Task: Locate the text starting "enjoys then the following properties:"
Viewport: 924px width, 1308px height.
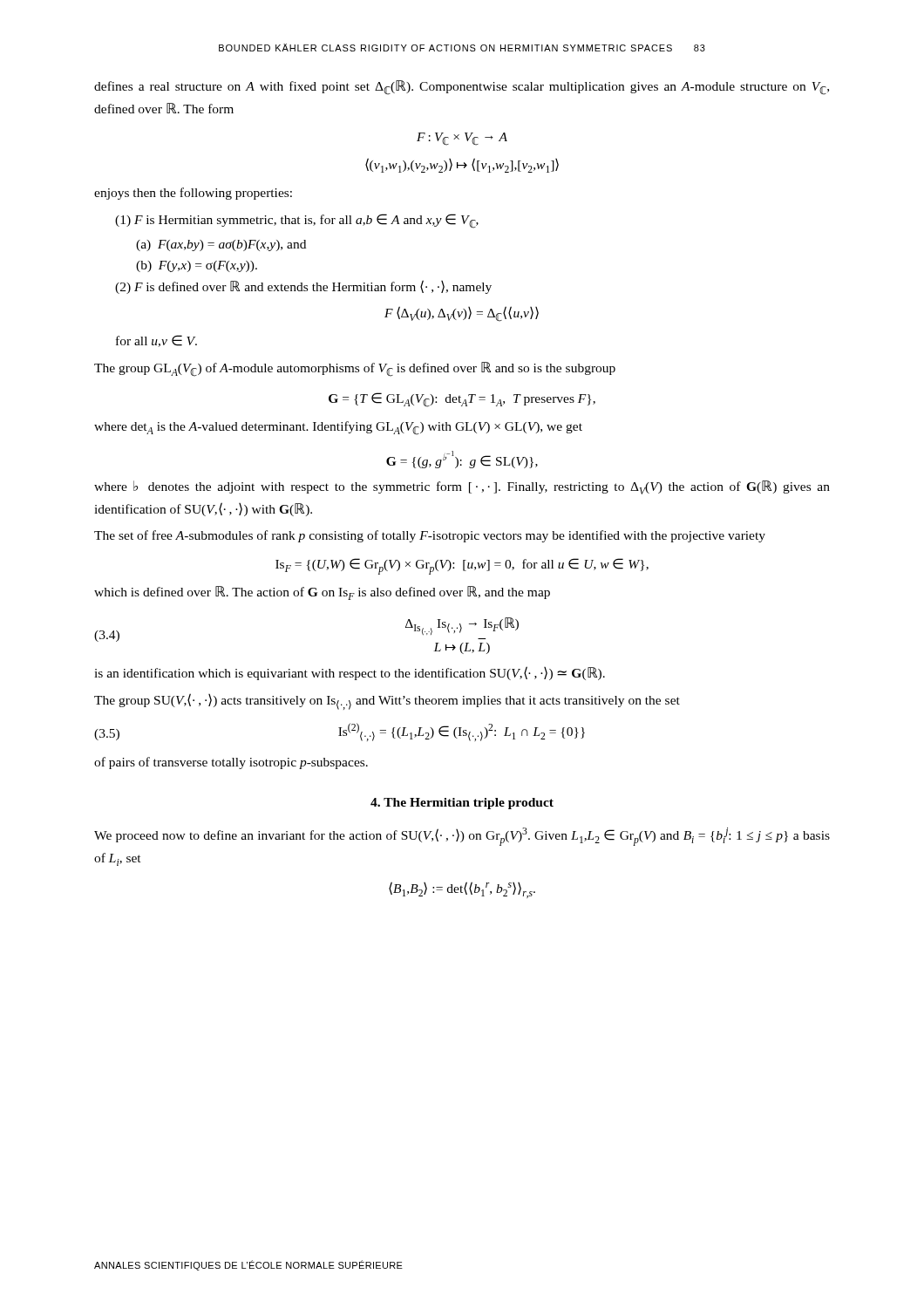Action: 193,194
